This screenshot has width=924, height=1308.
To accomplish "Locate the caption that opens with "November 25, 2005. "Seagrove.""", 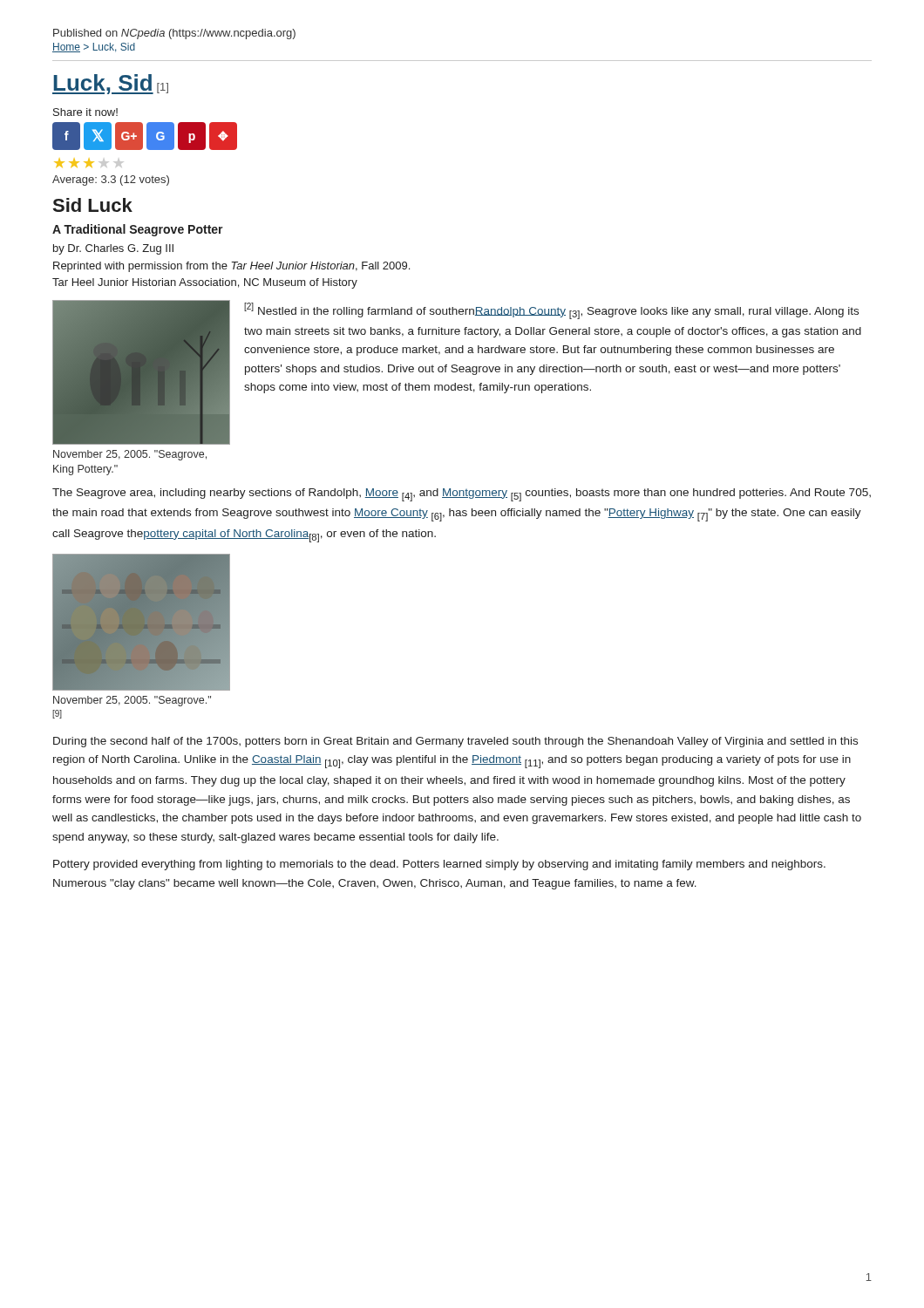I will (x=135, y=706).
